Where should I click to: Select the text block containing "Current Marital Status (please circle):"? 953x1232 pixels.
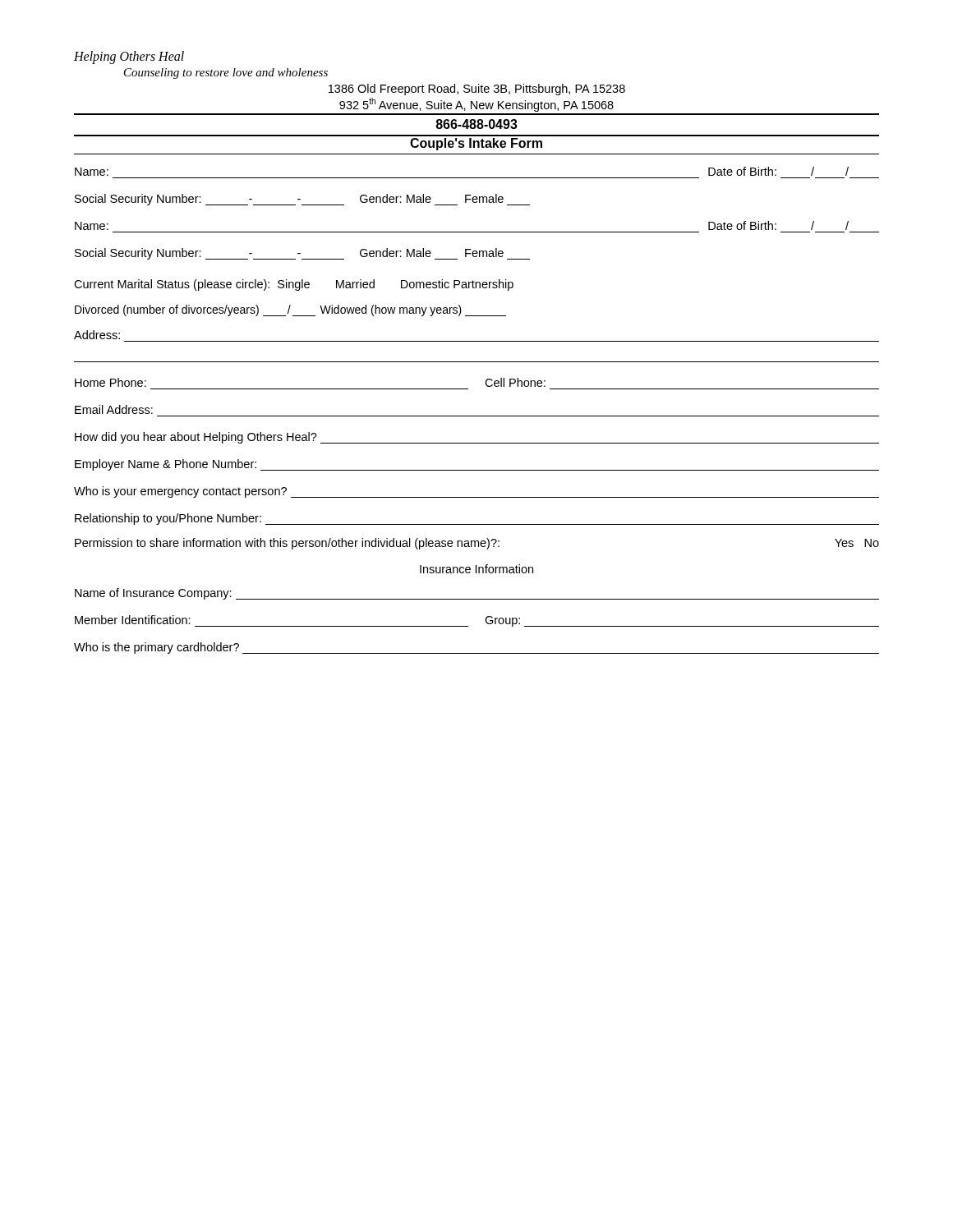(x=476, y=284)
